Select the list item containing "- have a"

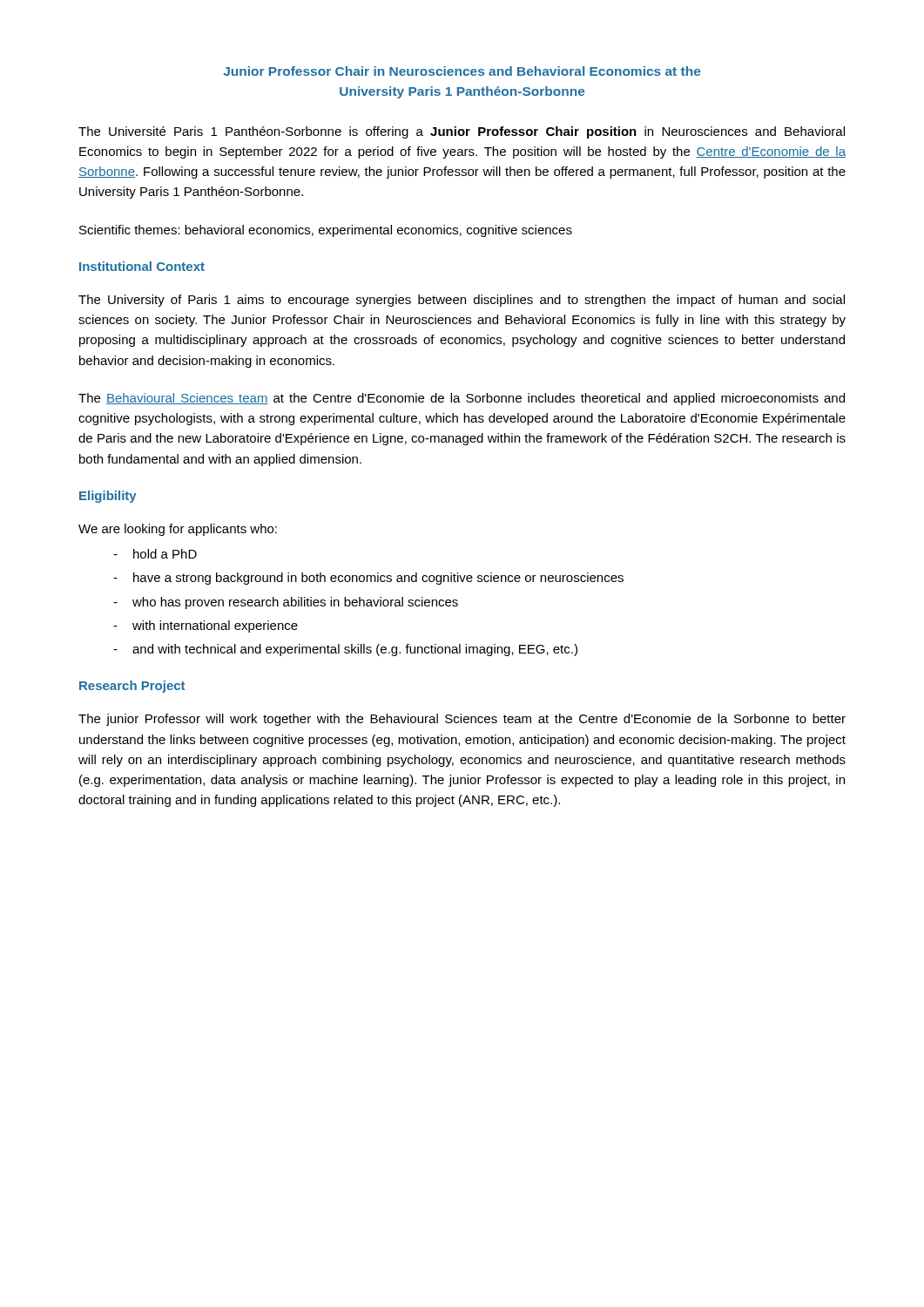pos(479,578)
